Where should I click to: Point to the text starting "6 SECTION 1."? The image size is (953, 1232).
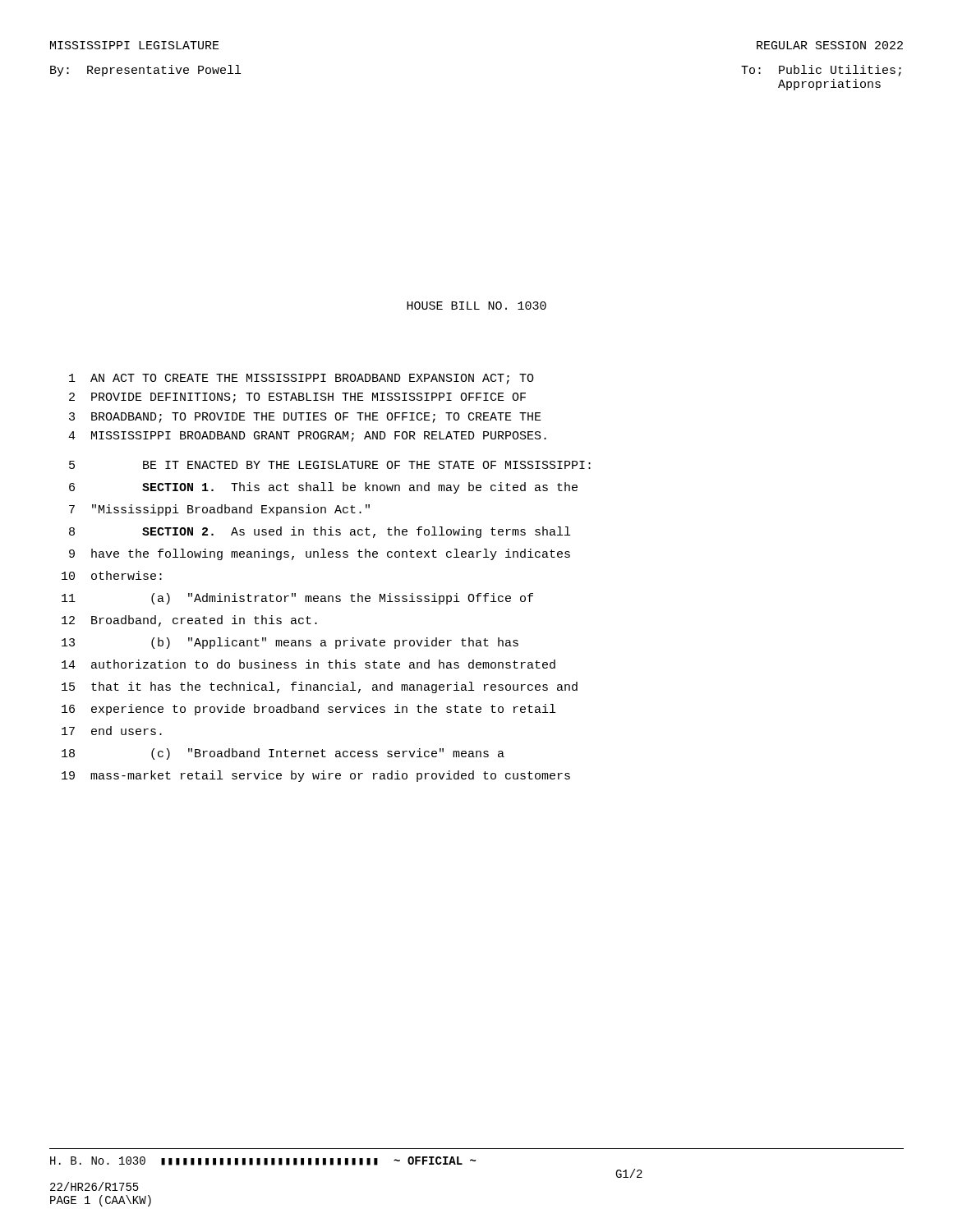click(x=474, y=488)
